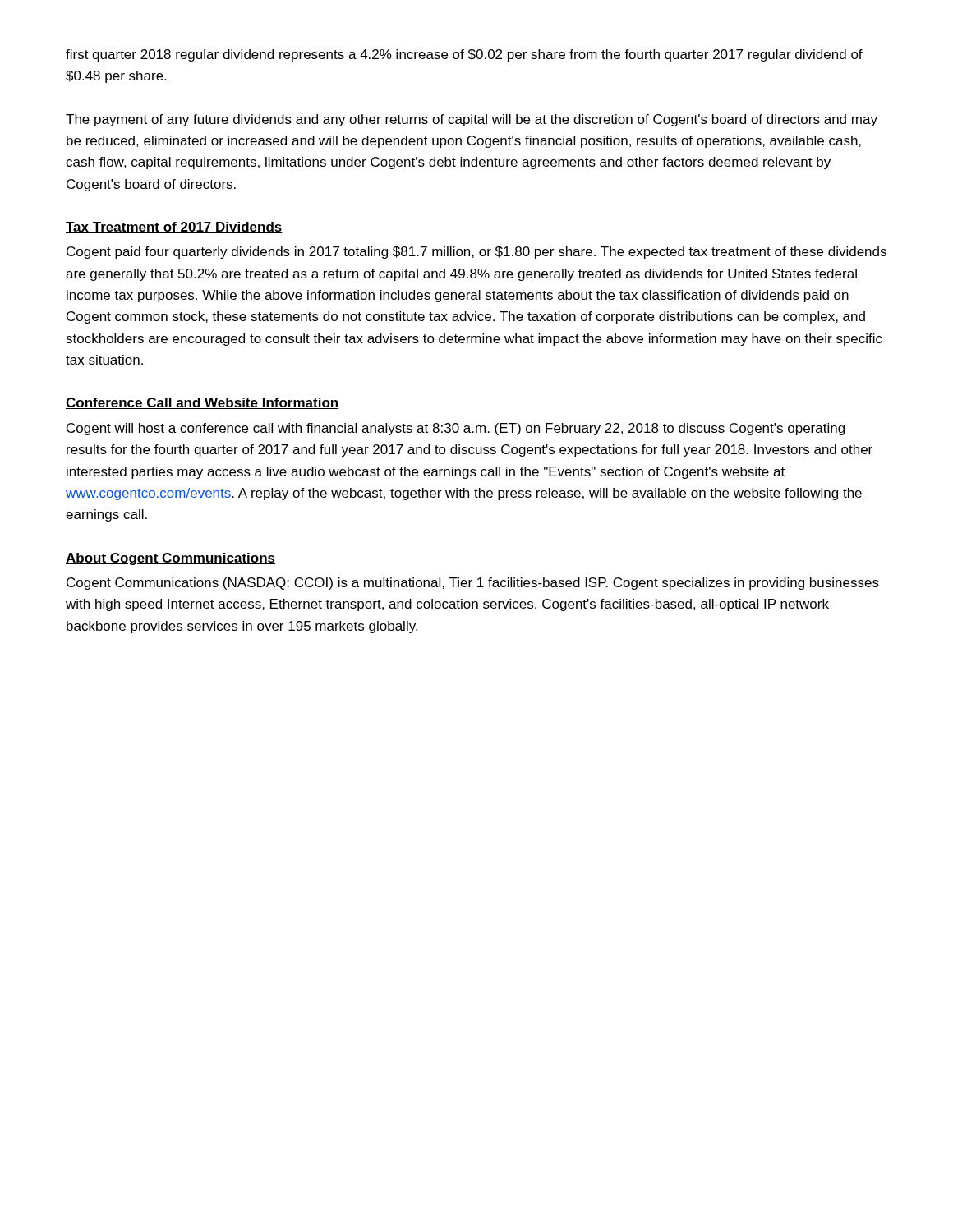953x1232 pixels.
Task: Navigate to the block starting "Cogent paid four quarterly"
Action: point(476,306)
